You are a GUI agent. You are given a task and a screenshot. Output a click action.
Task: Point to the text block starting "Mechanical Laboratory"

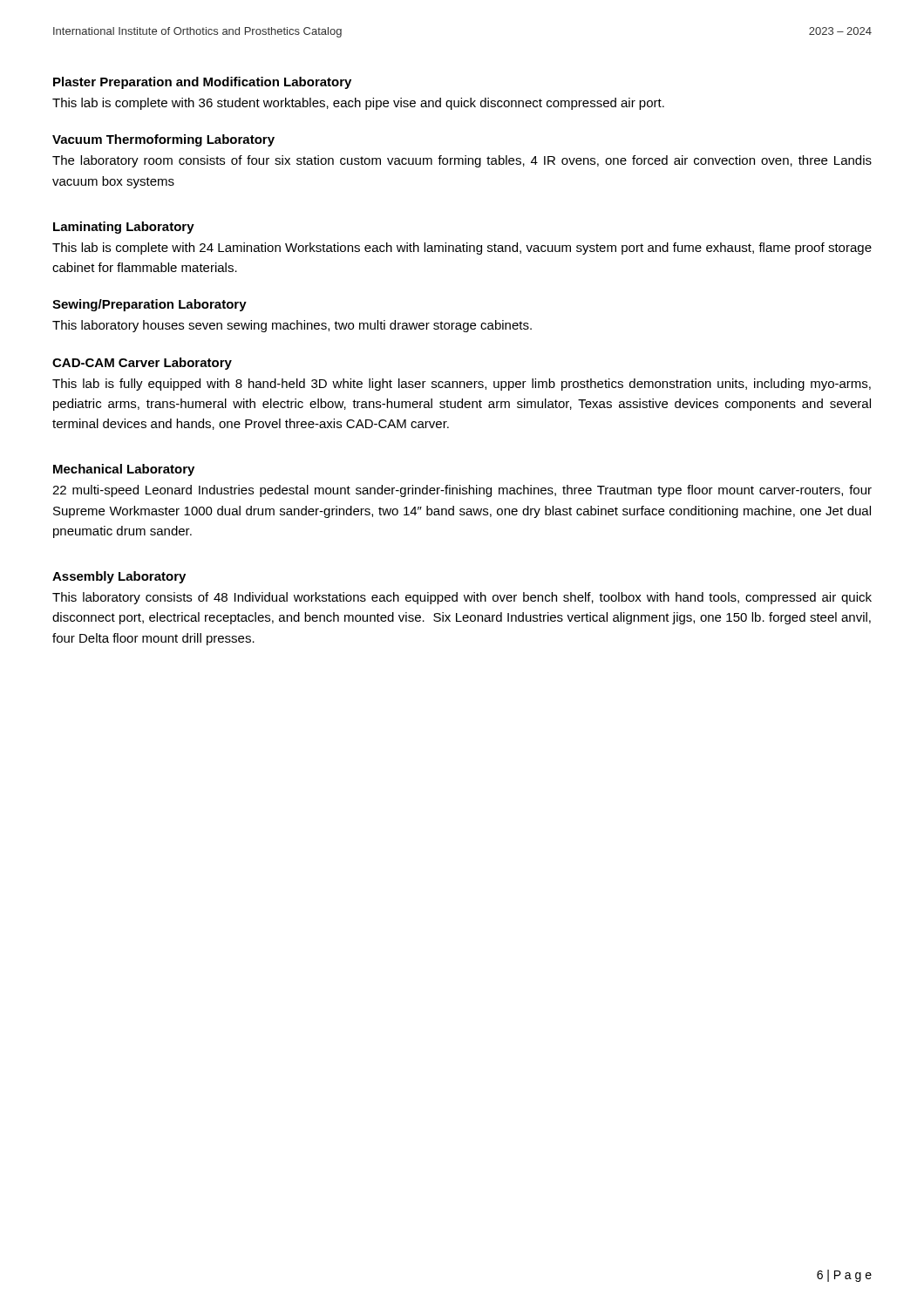tap(123, 469)
